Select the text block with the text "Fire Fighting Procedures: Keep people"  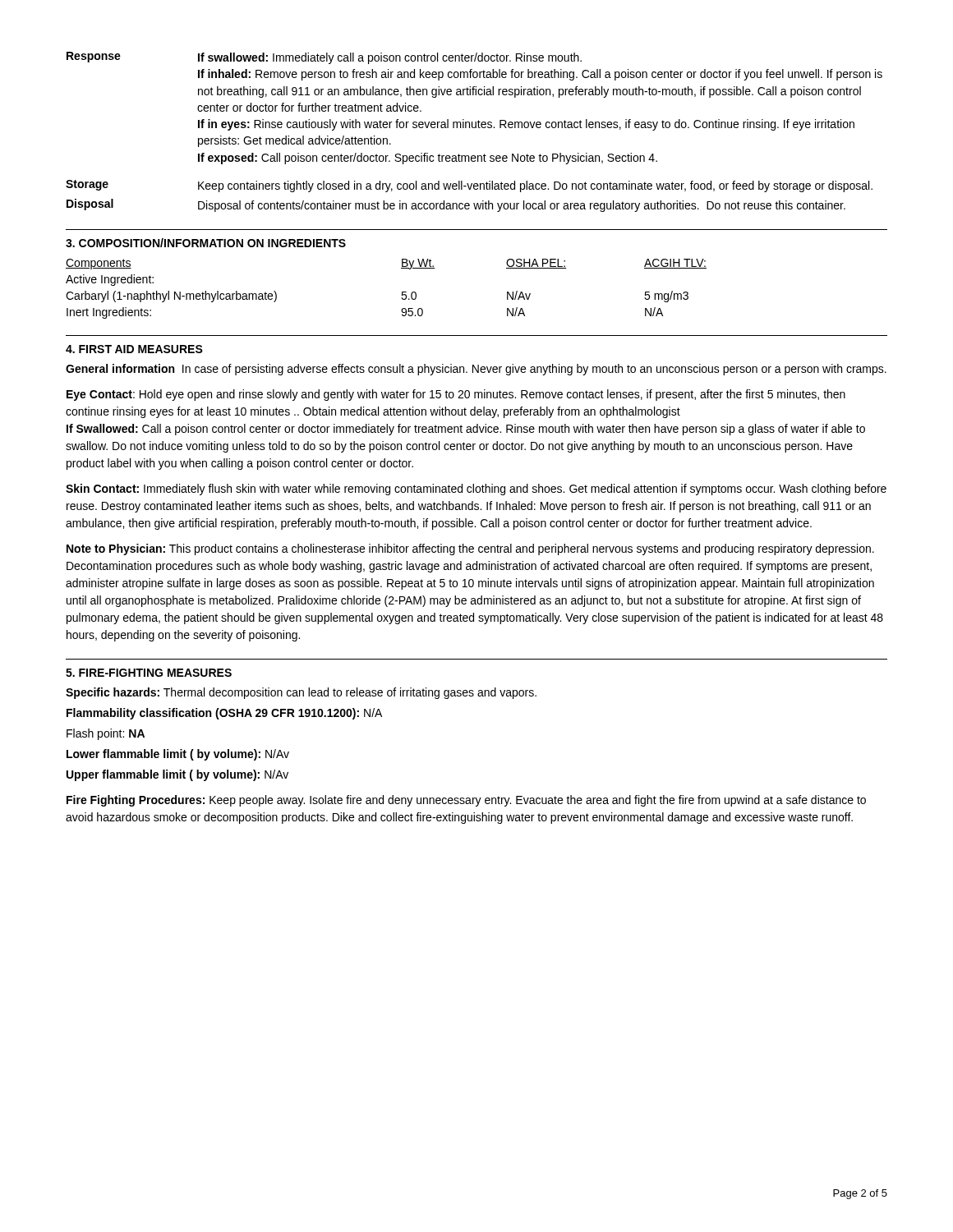click(x=466, y=808)
